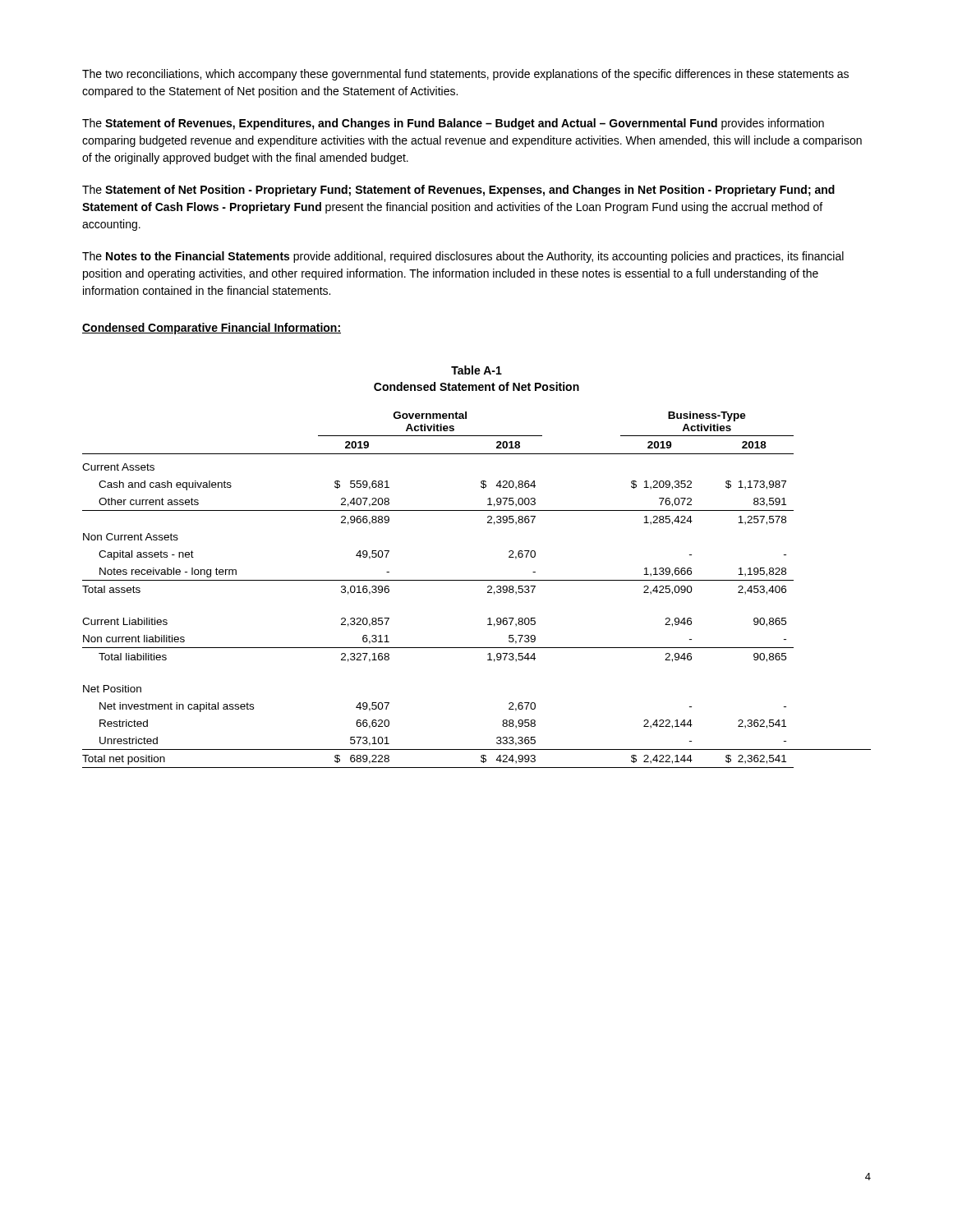
Task: Select the table that reads "Notes receivable - long"
Action: click(476, 587)
